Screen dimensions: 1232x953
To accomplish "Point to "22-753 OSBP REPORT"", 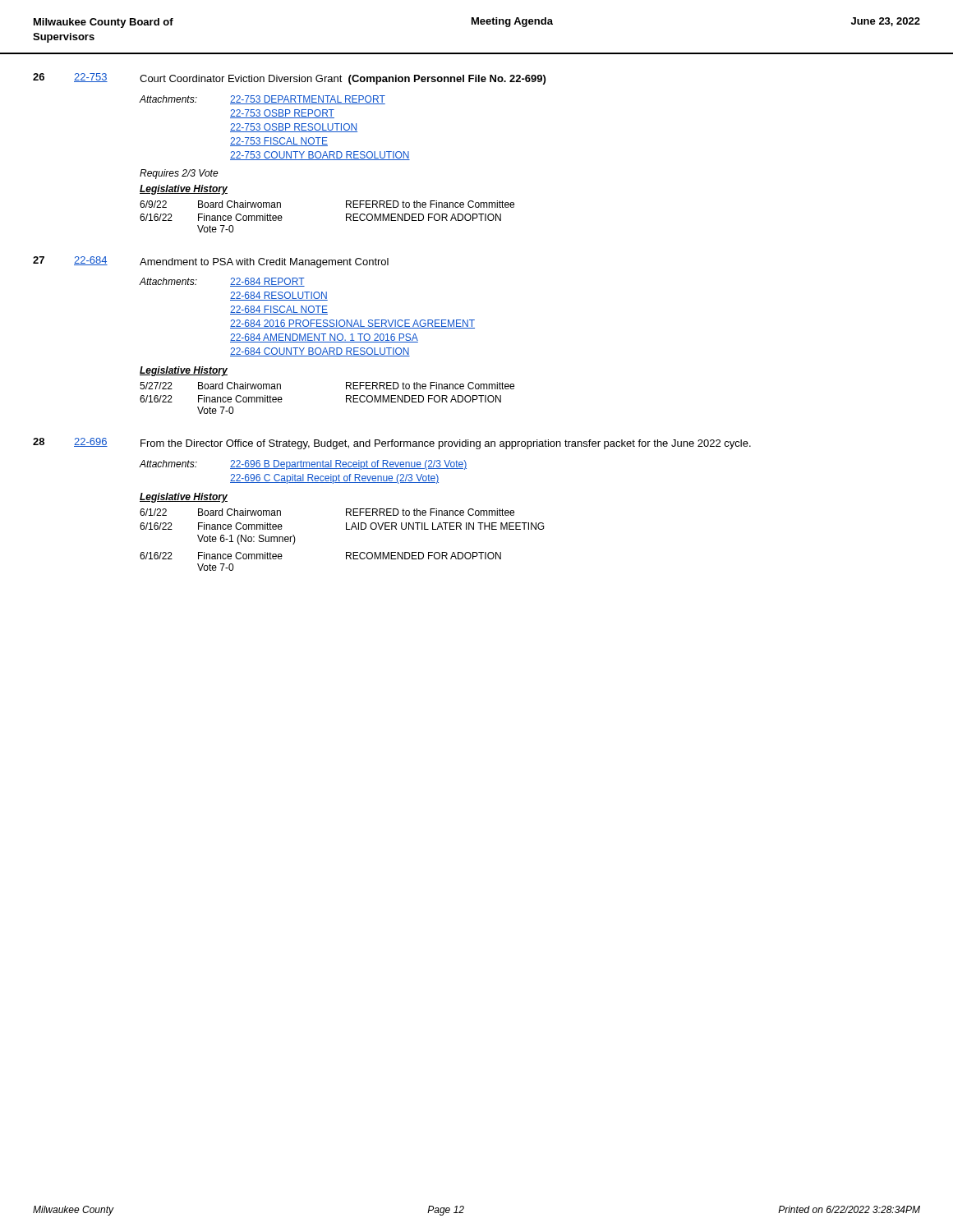I will pos(282,113).
